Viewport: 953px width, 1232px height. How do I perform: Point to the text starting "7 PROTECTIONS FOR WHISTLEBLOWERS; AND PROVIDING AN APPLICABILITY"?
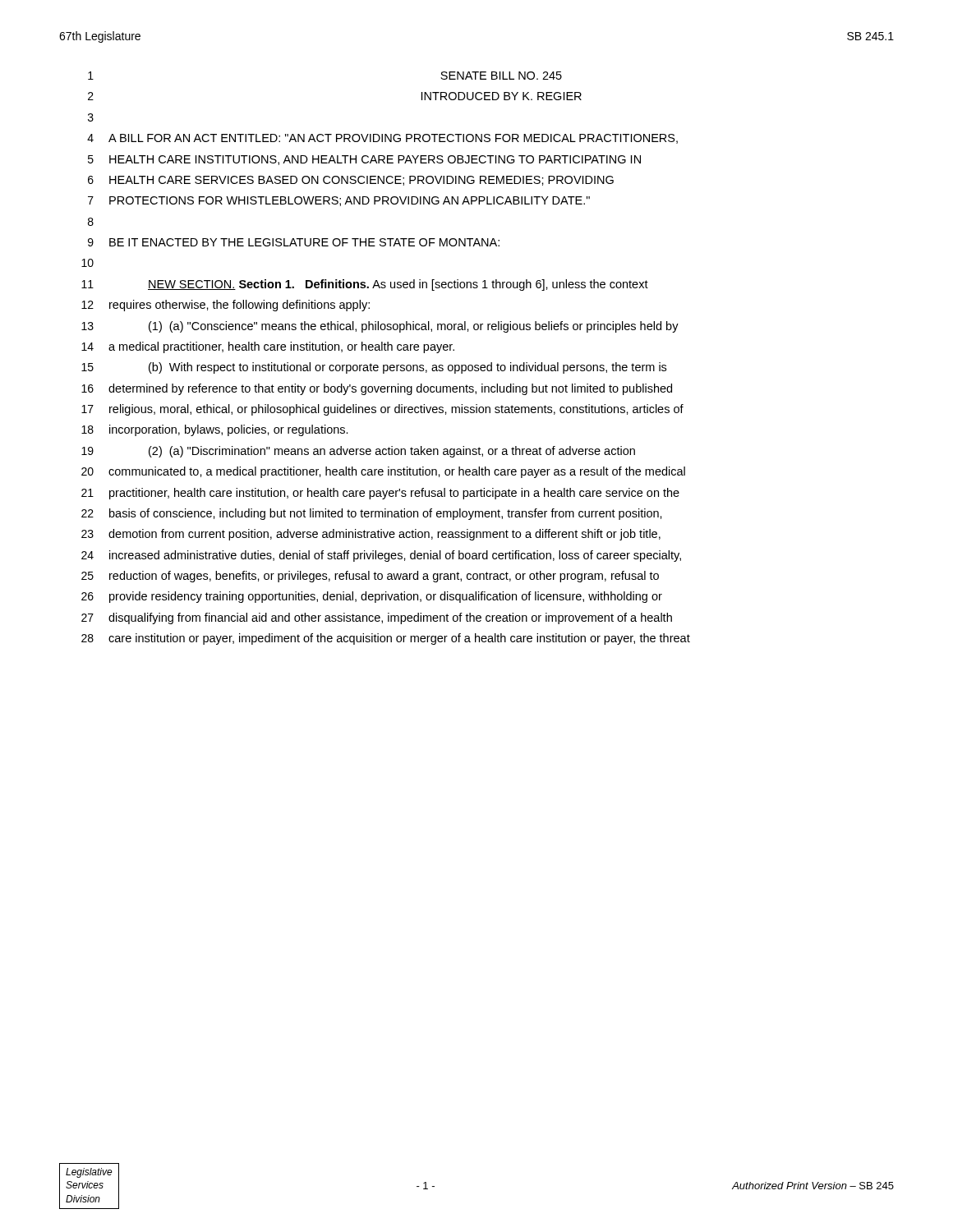(x=476, y=201)
